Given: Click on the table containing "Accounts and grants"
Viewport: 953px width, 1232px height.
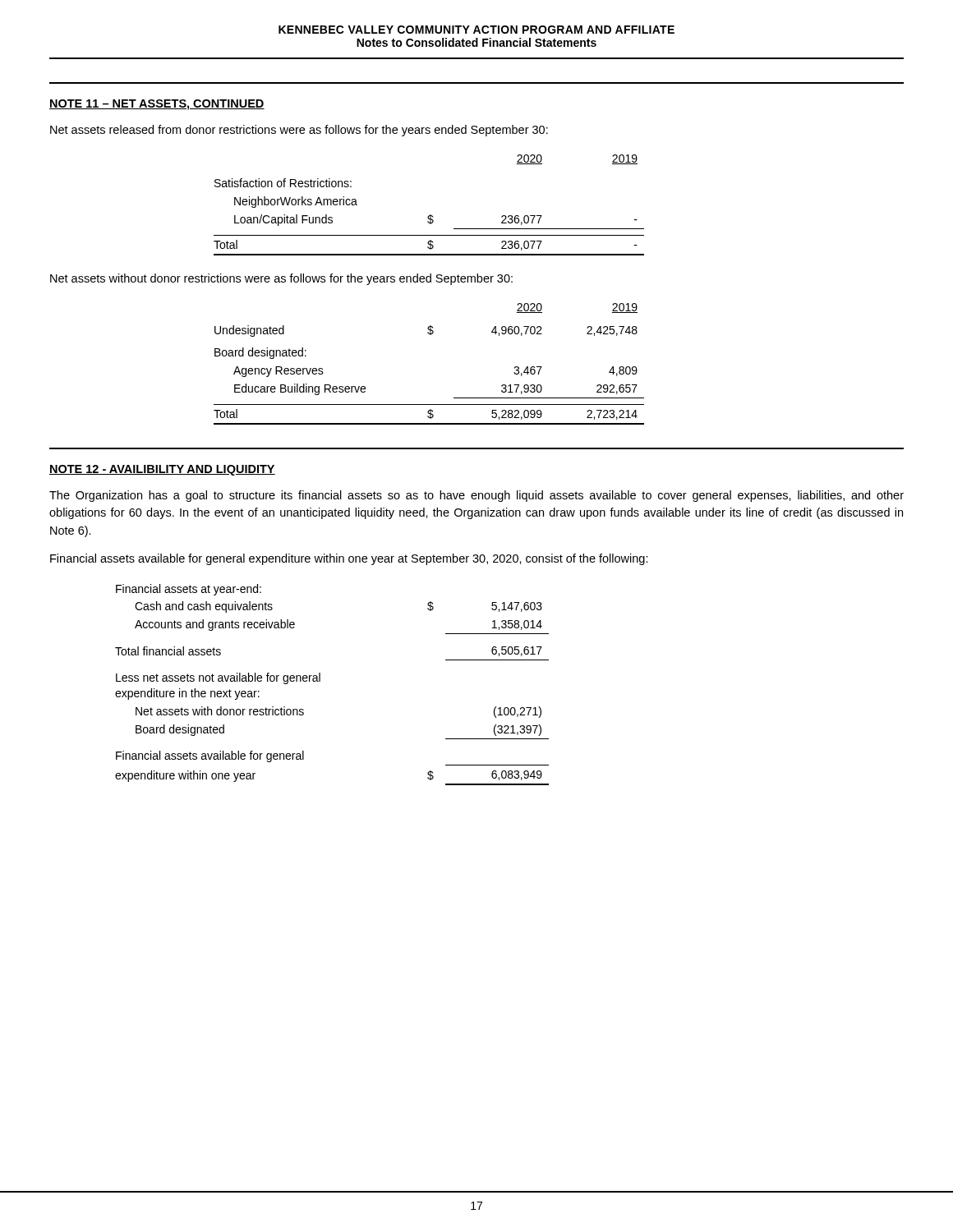Looking at the screenshot, I should pyautogui.click(x=476, y=682).
